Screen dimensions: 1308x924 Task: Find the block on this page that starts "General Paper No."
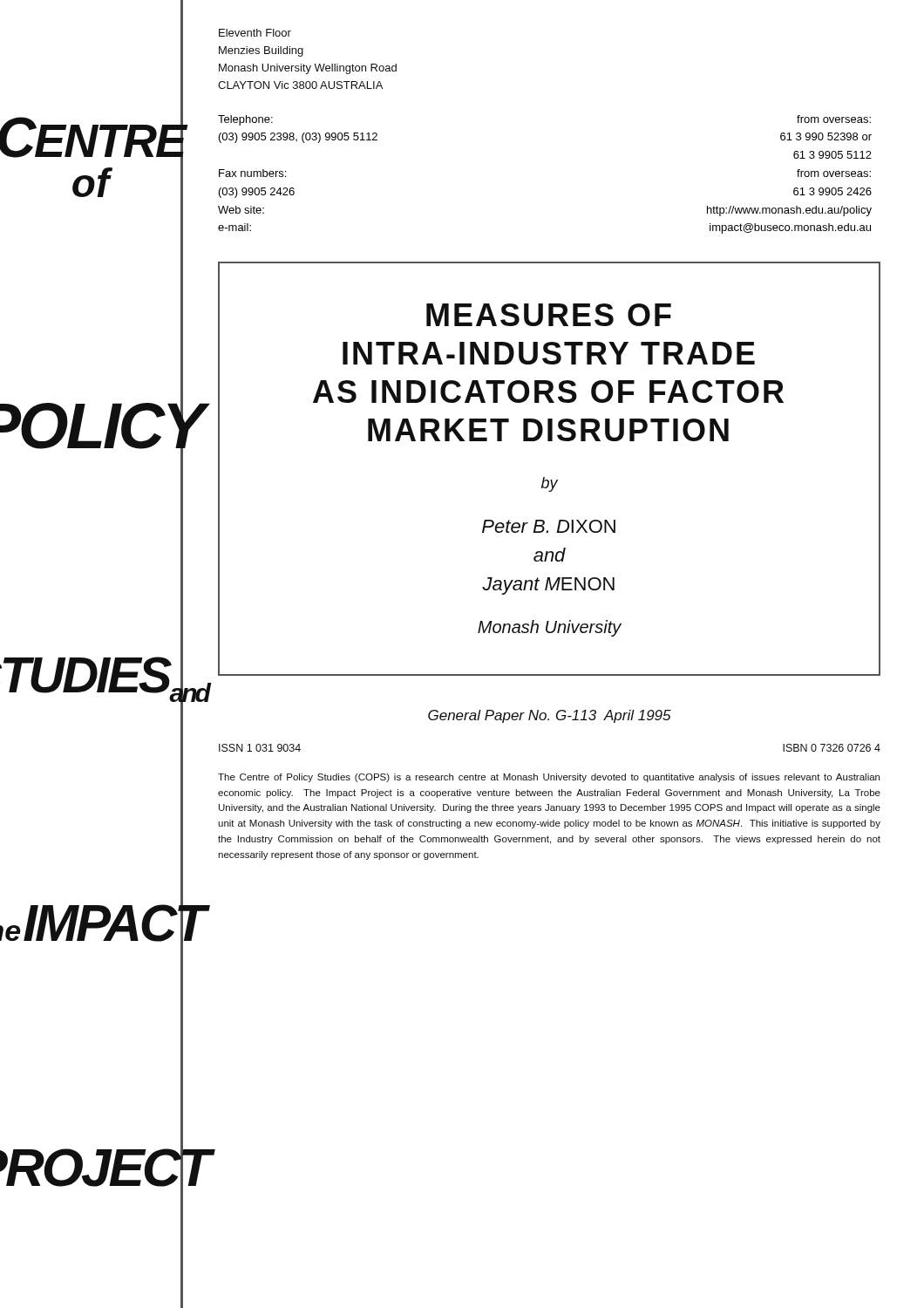[x=549, y=715]
